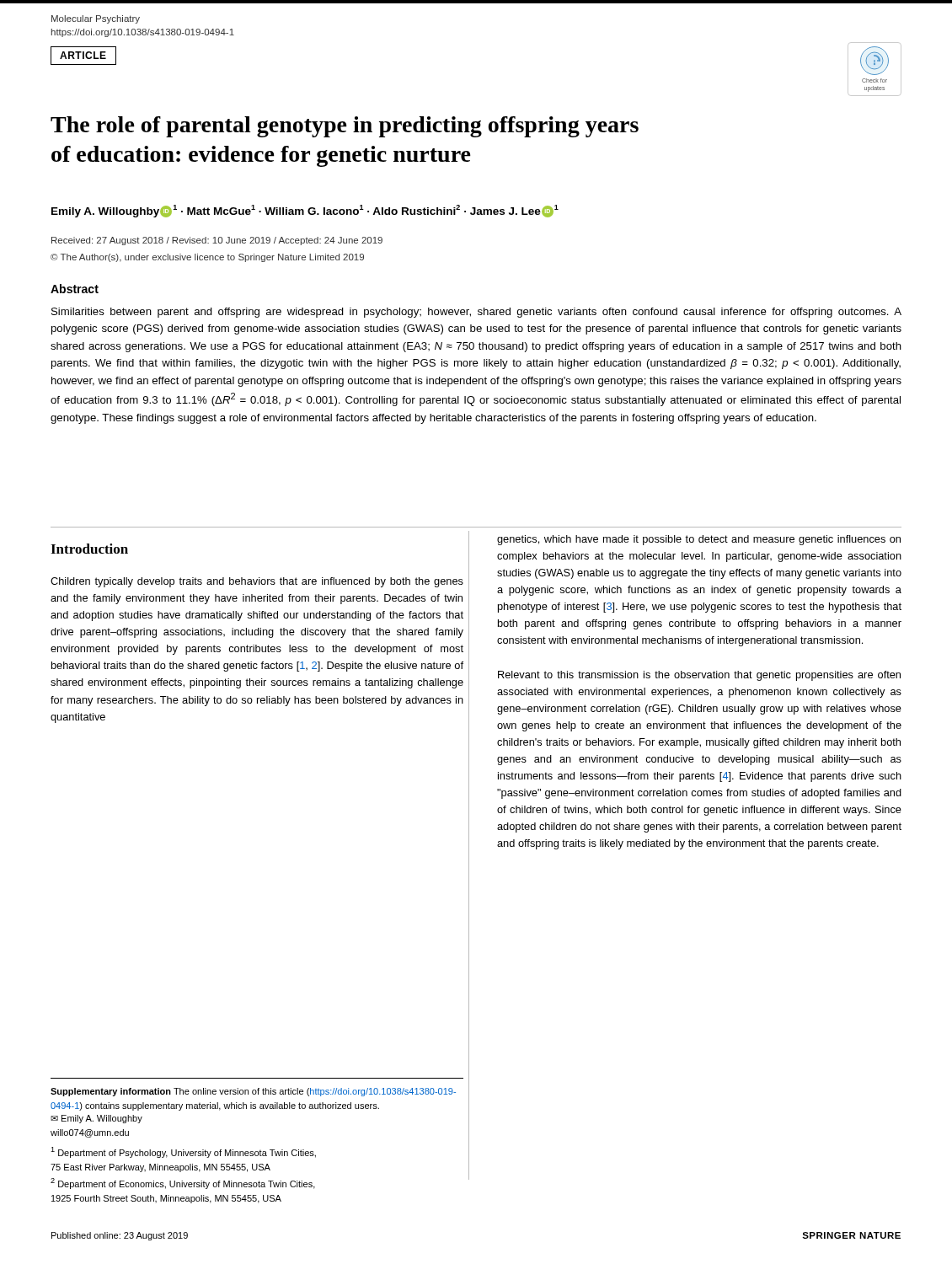Find the block on this page that starts "1 Department of Psychology, University of Minnesota"

(257, 1159)
